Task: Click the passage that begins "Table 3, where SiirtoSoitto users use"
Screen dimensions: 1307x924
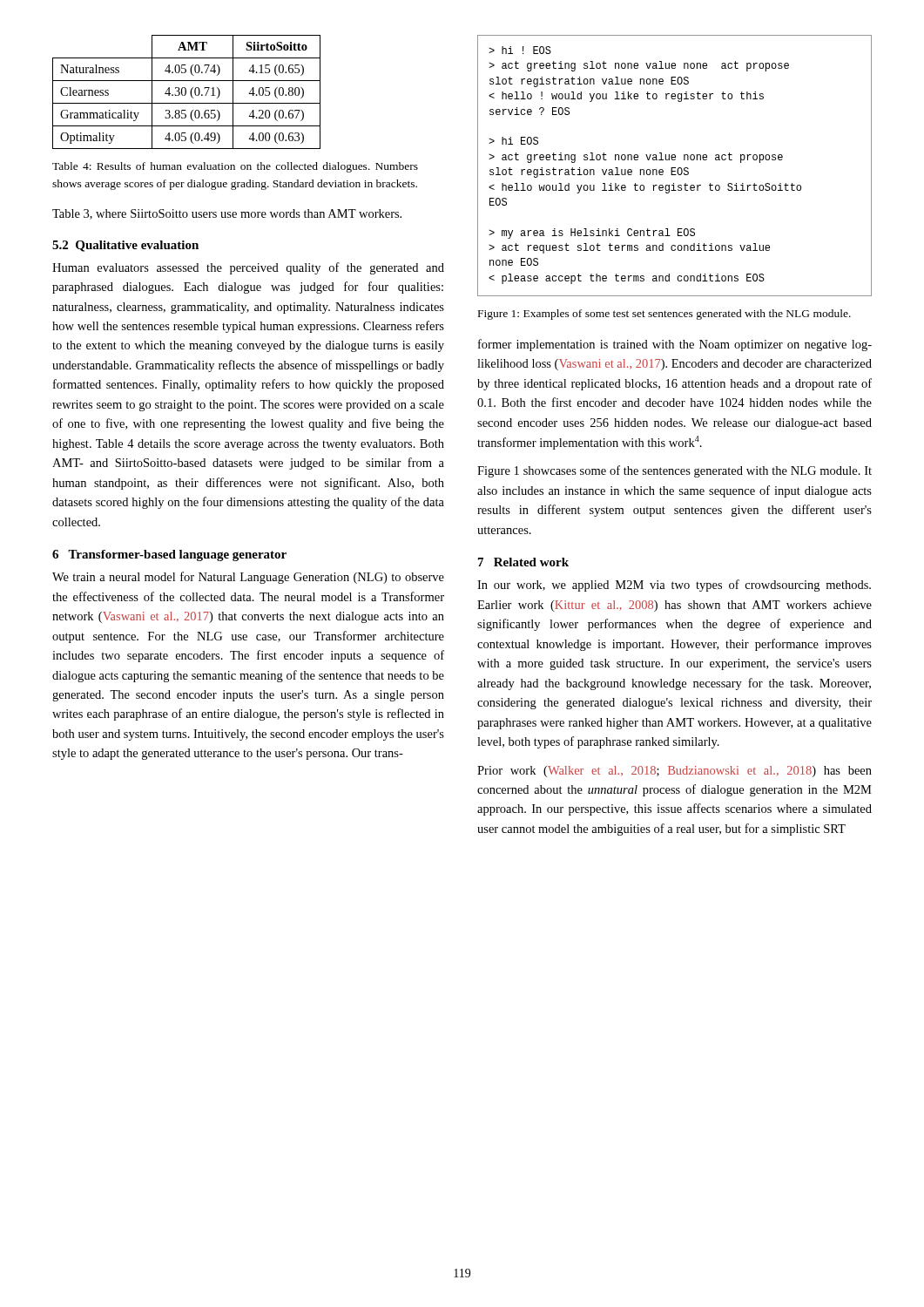Action: (227, 214)
